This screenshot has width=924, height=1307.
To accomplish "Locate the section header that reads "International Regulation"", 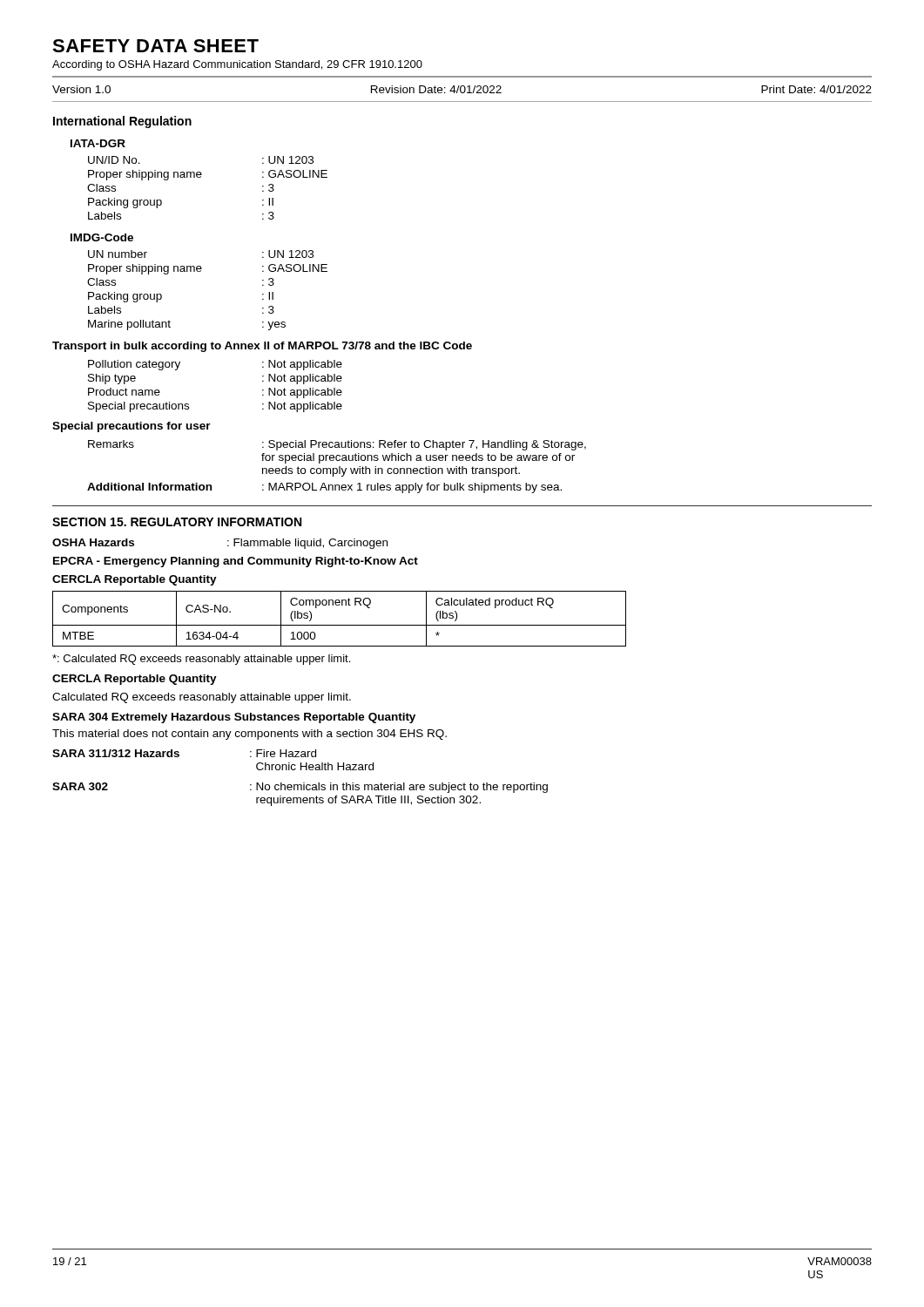I will 122,121.
